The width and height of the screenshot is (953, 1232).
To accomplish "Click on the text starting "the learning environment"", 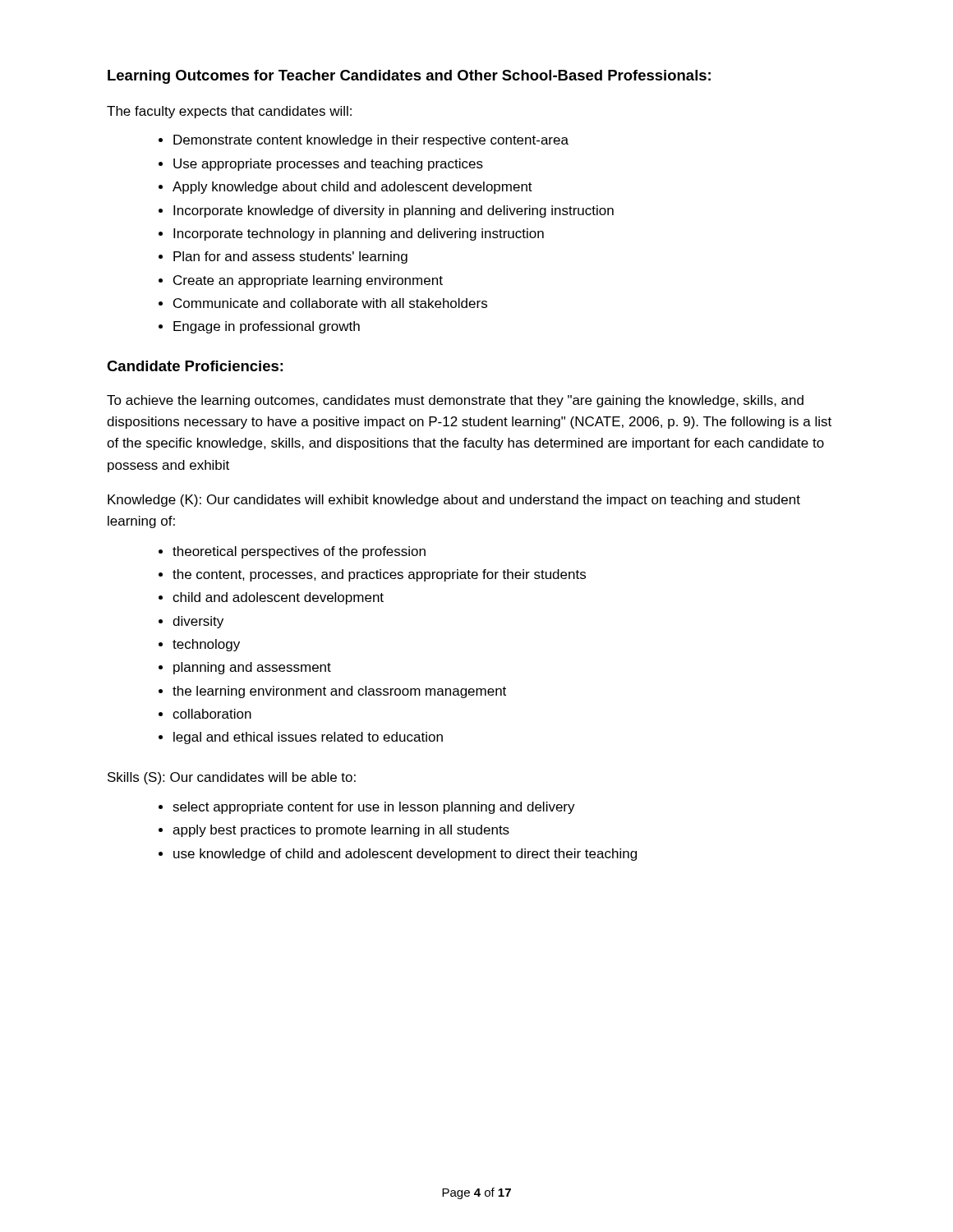I will click(x=339, y=691).
